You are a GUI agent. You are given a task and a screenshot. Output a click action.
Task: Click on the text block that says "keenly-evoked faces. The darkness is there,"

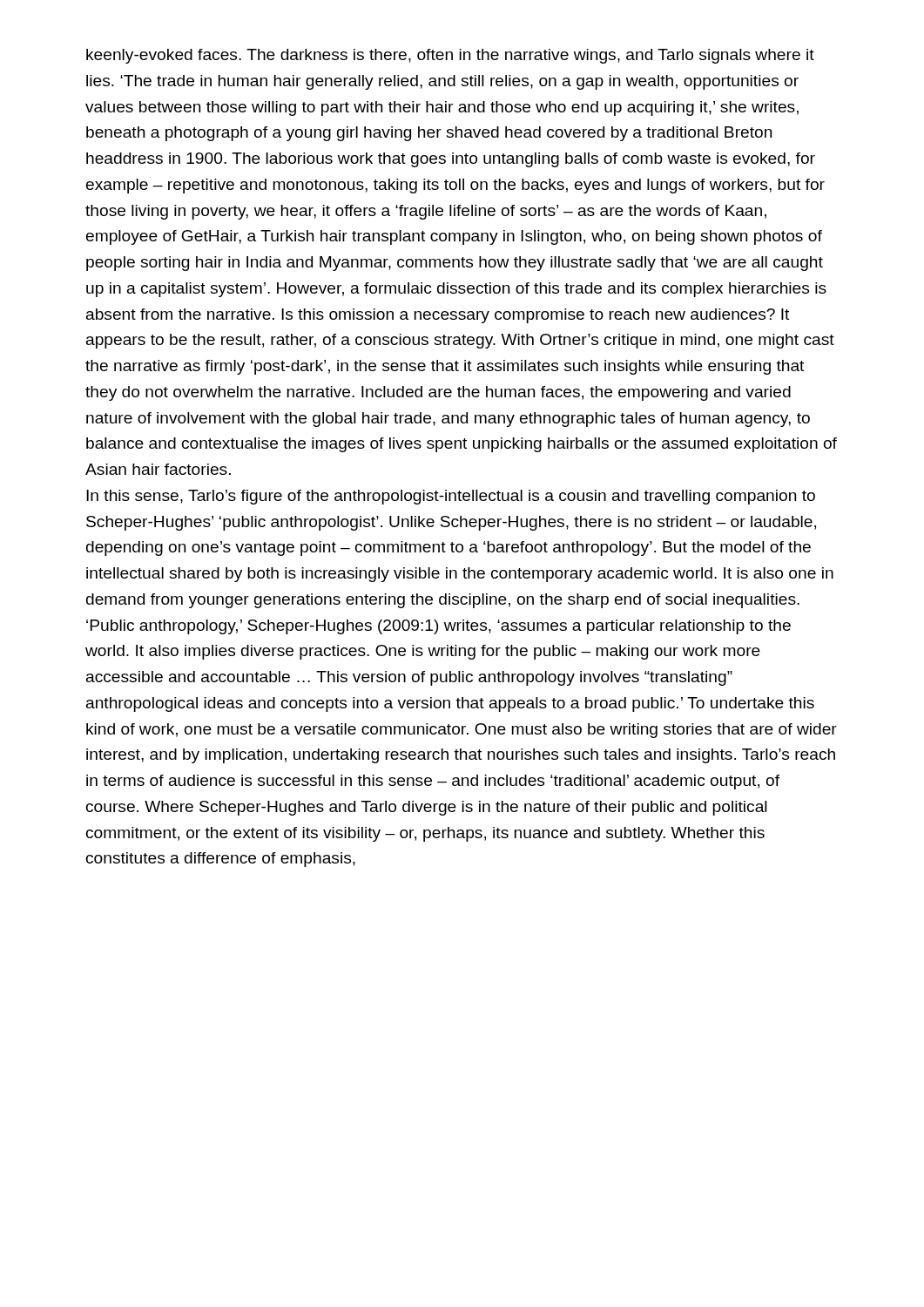pyautogui.click(x=461, y=456)
